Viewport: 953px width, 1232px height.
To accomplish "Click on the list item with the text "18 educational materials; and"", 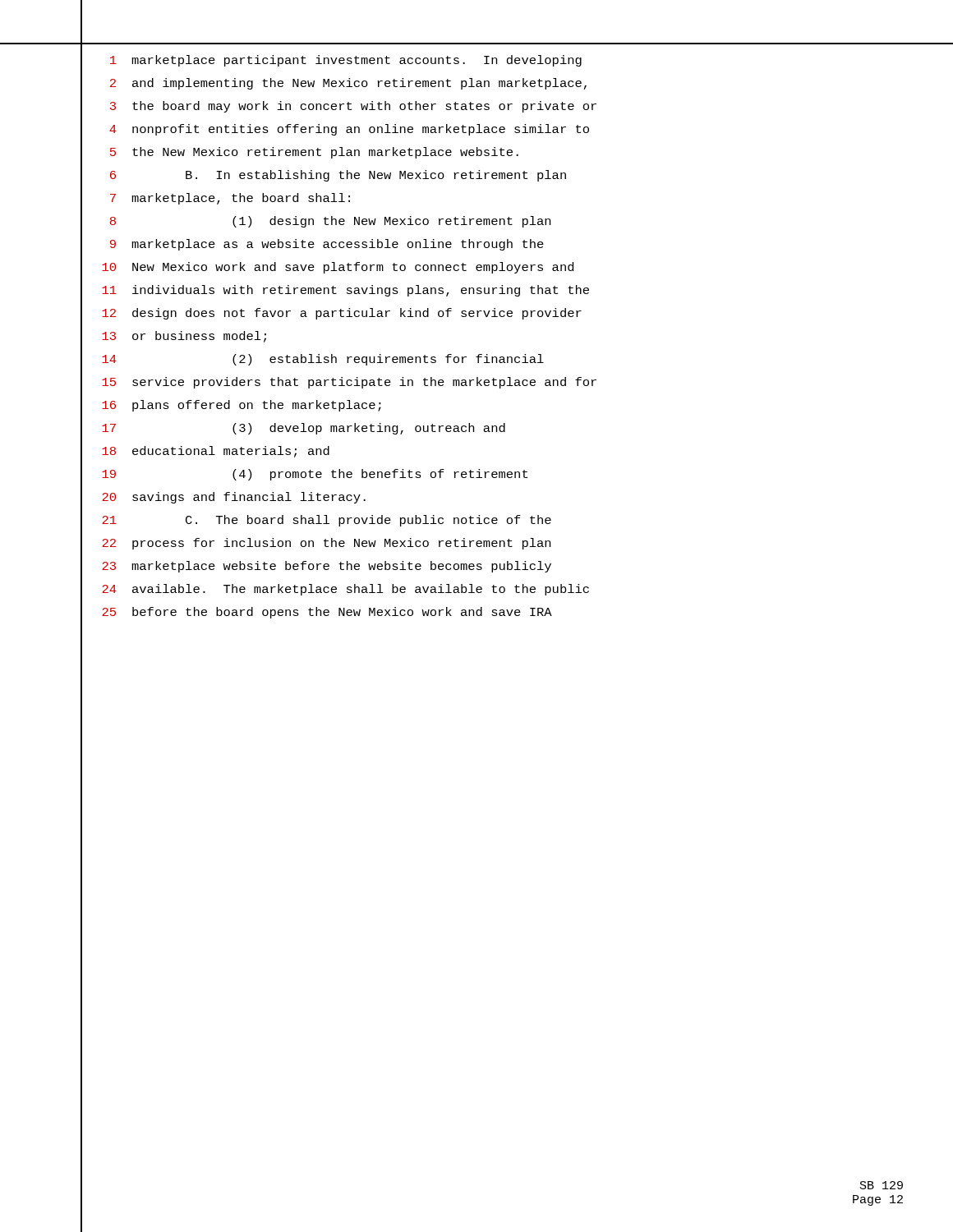I will pos(205,451).
